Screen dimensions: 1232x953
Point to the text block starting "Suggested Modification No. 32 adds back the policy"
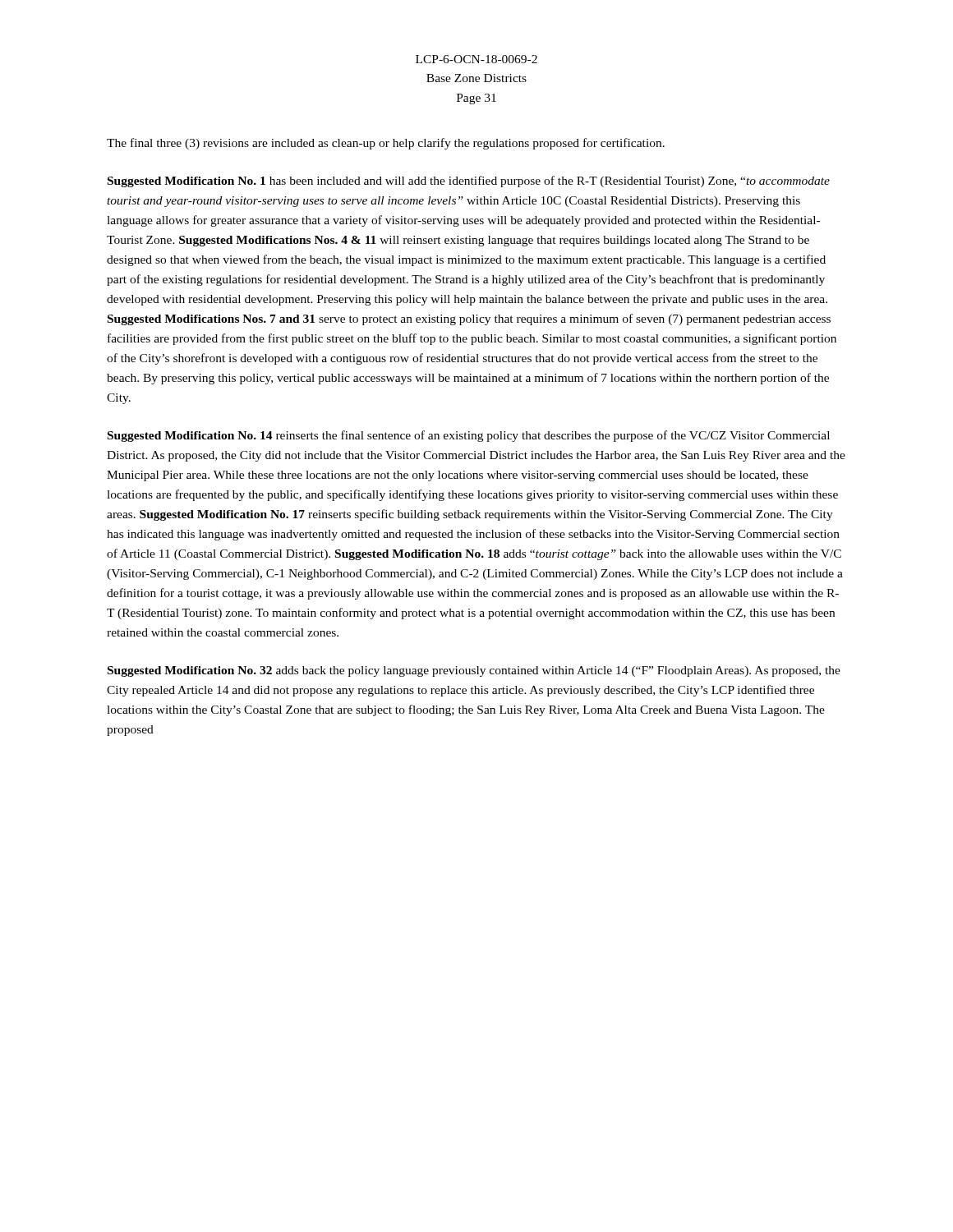(x=474, y=699)
